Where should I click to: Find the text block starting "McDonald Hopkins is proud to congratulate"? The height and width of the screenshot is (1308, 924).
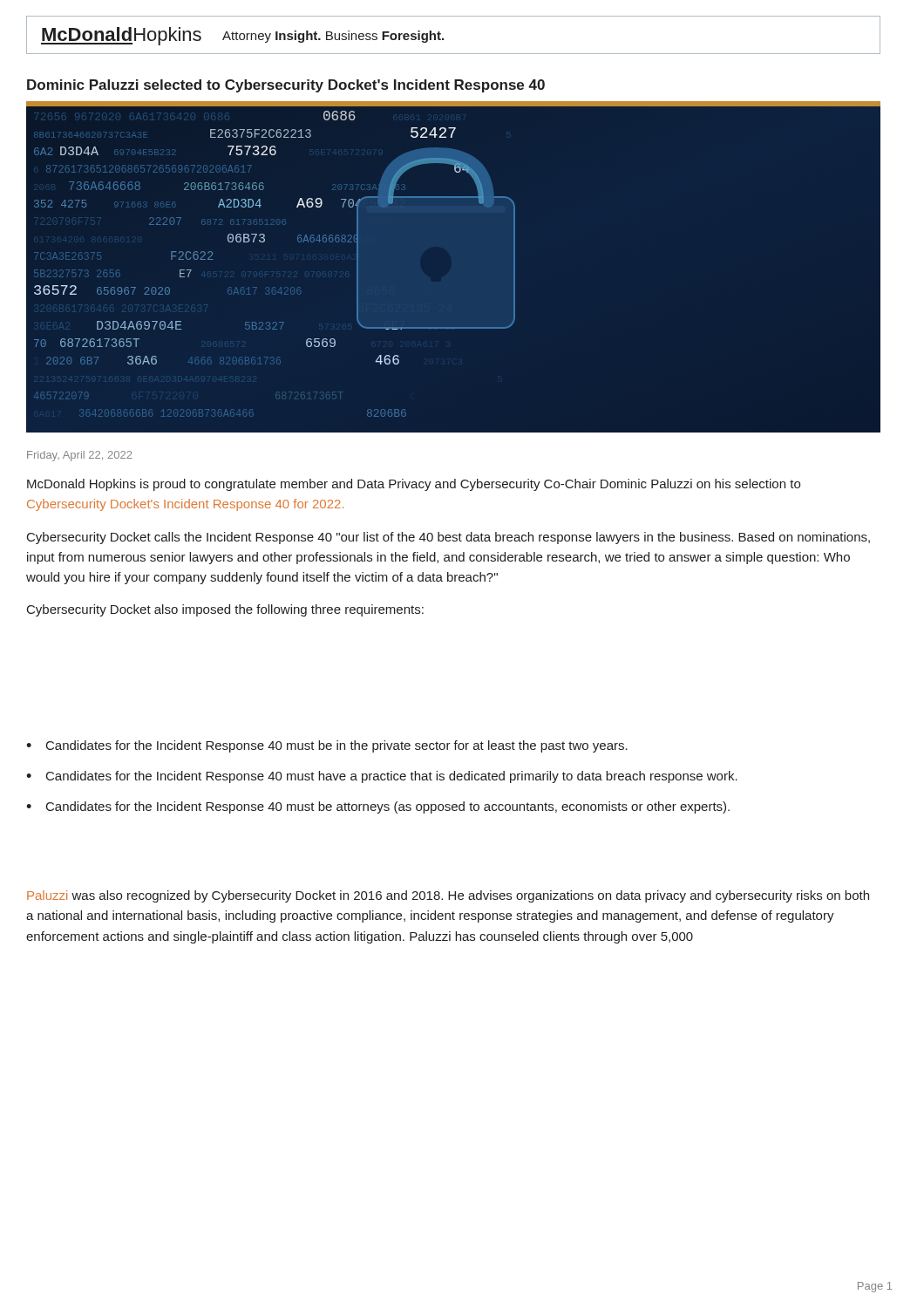pos(453,547)
